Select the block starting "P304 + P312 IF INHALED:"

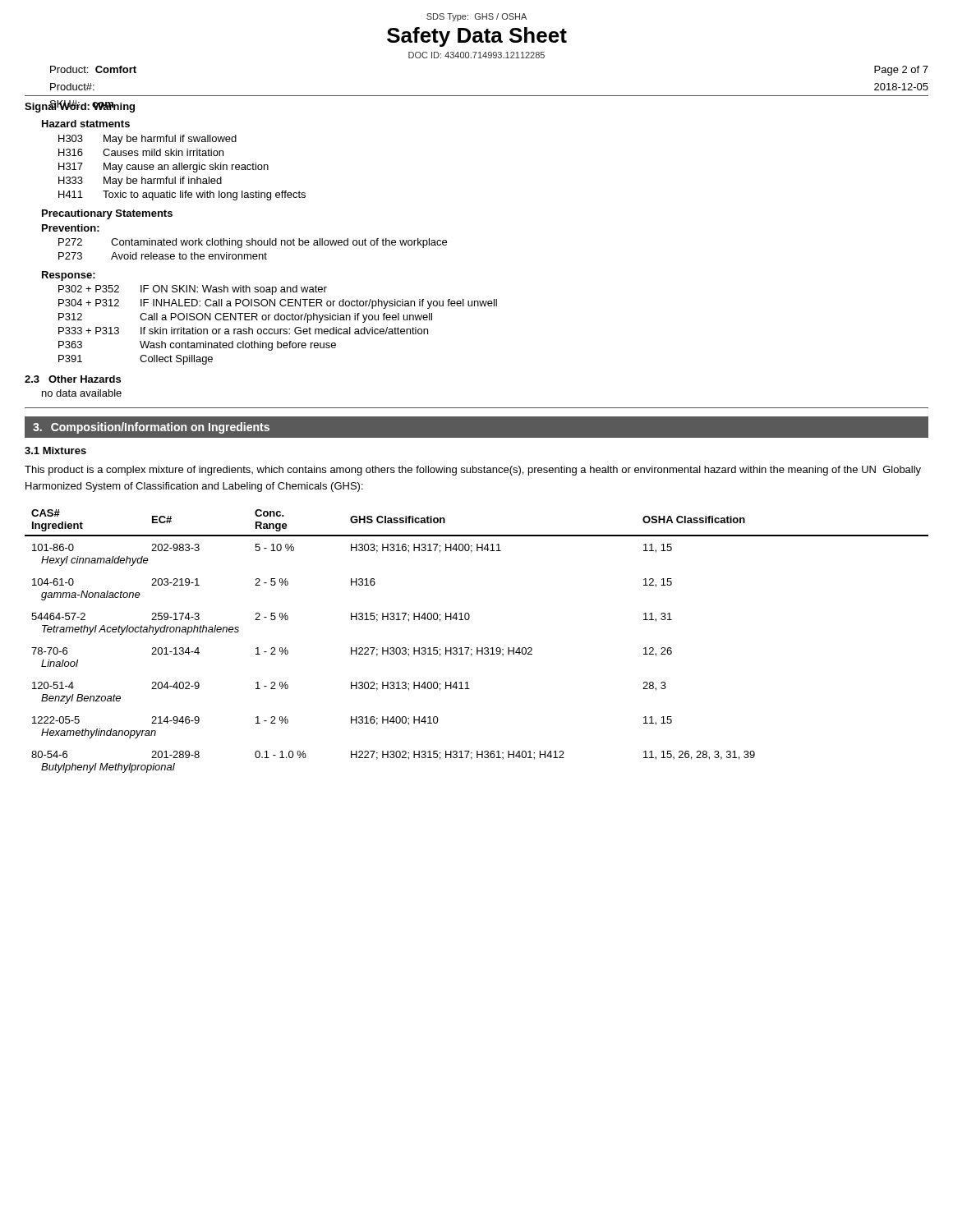pyautogui.click(x=278, y=303)
